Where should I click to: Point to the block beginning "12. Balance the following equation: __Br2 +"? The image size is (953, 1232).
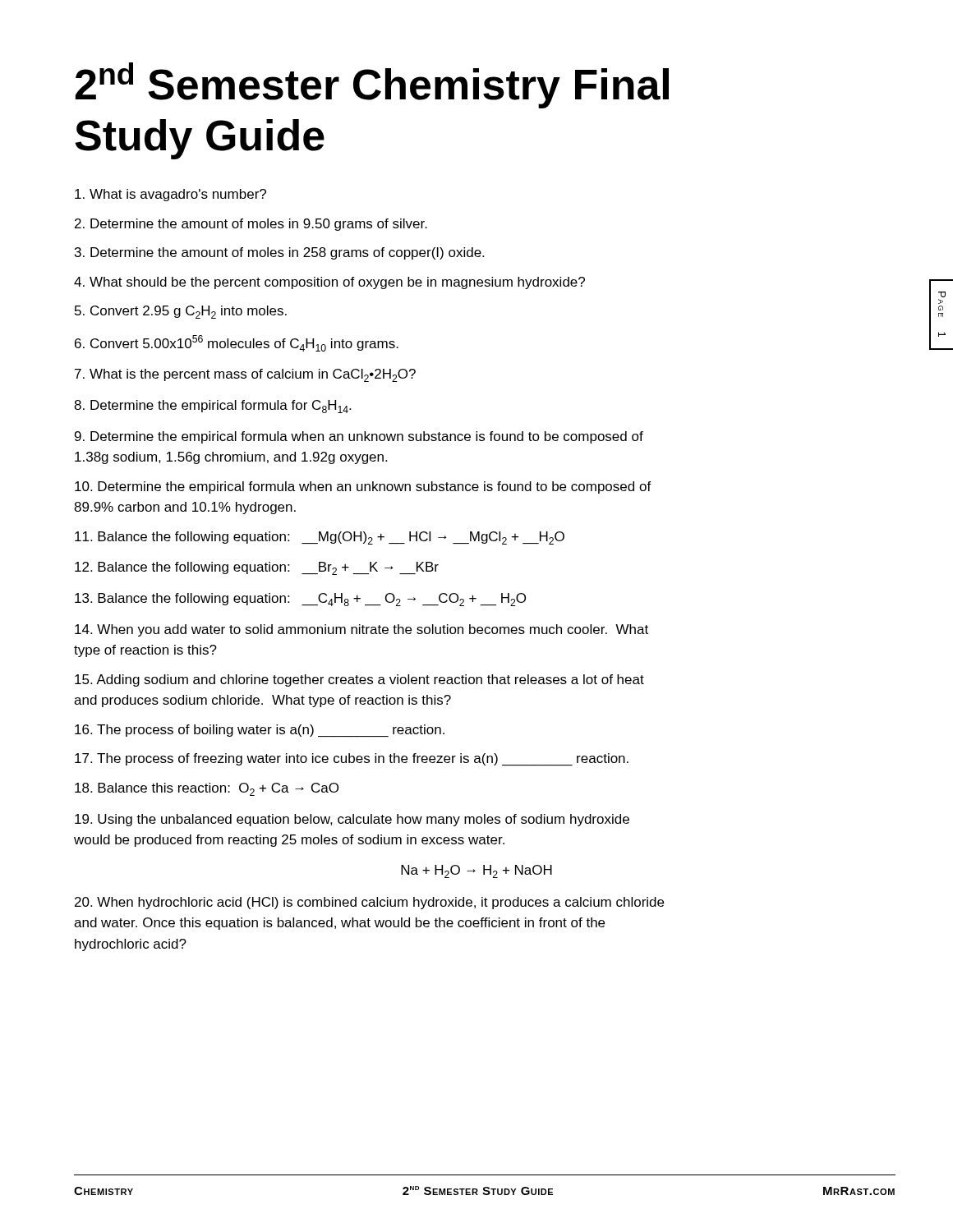(x=256, y=569)
